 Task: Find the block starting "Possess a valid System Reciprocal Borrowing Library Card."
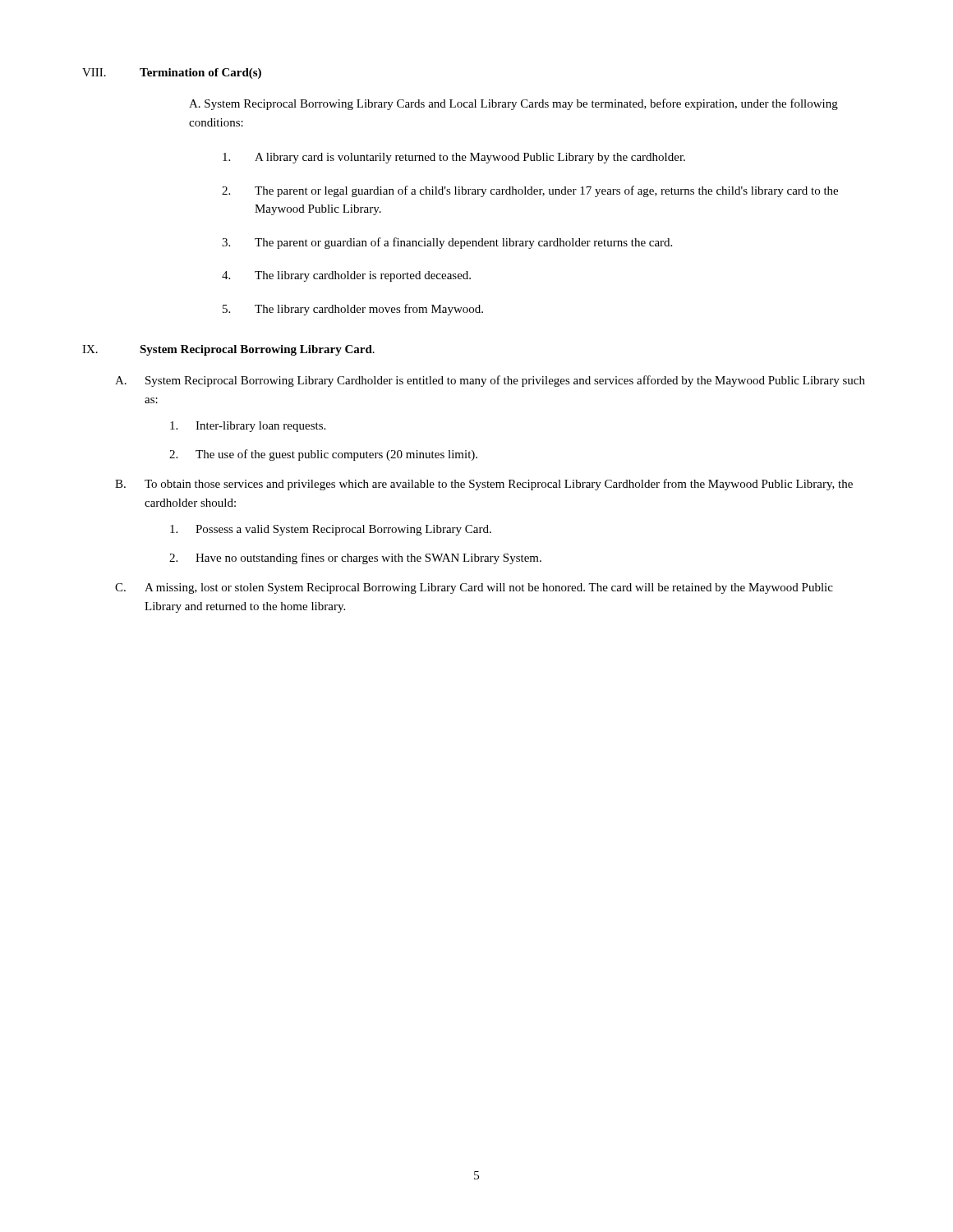click(331, 529)
